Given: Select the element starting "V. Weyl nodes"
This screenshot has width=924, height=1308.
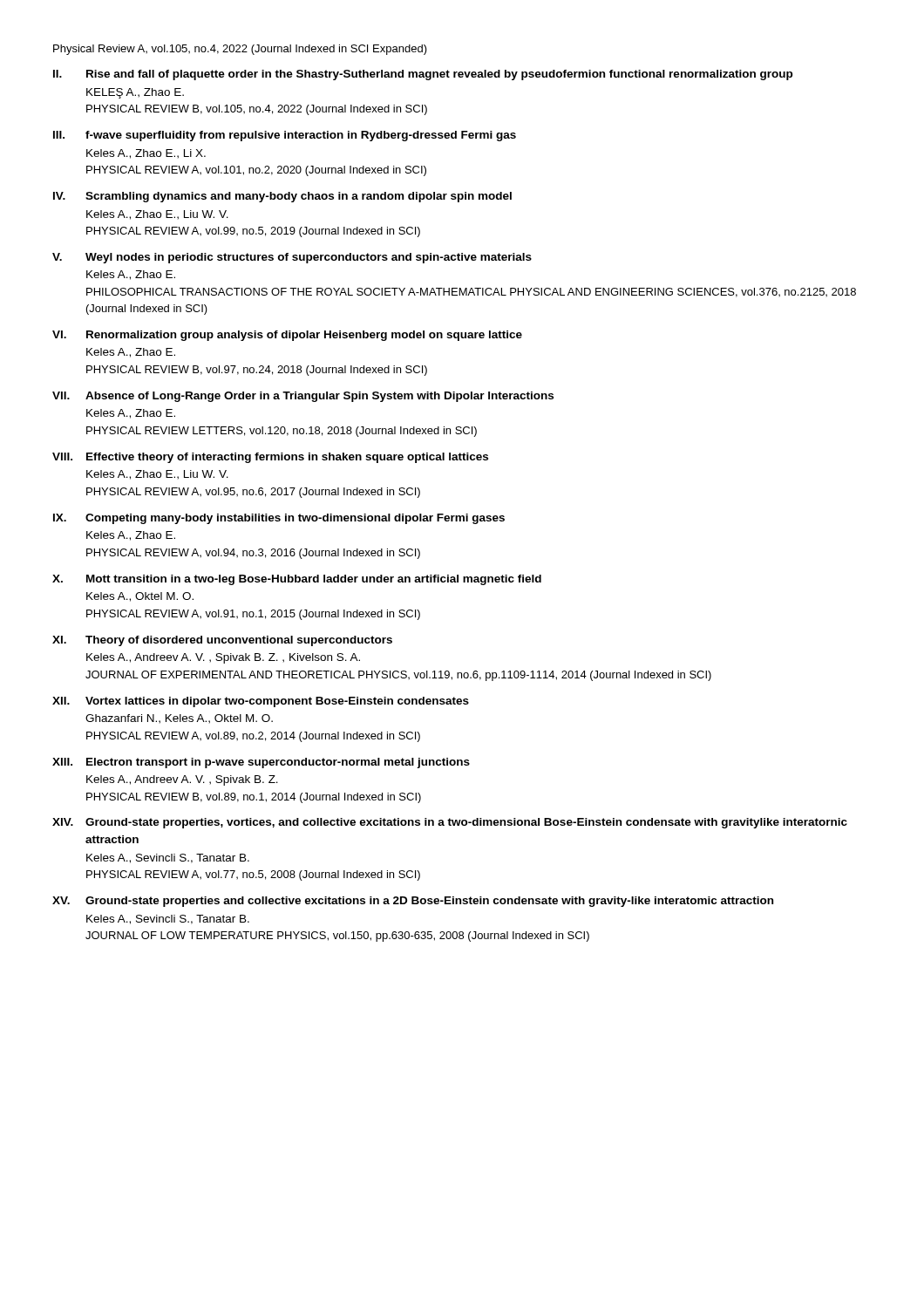Looking at the screenshot, I should coord(462,283).
